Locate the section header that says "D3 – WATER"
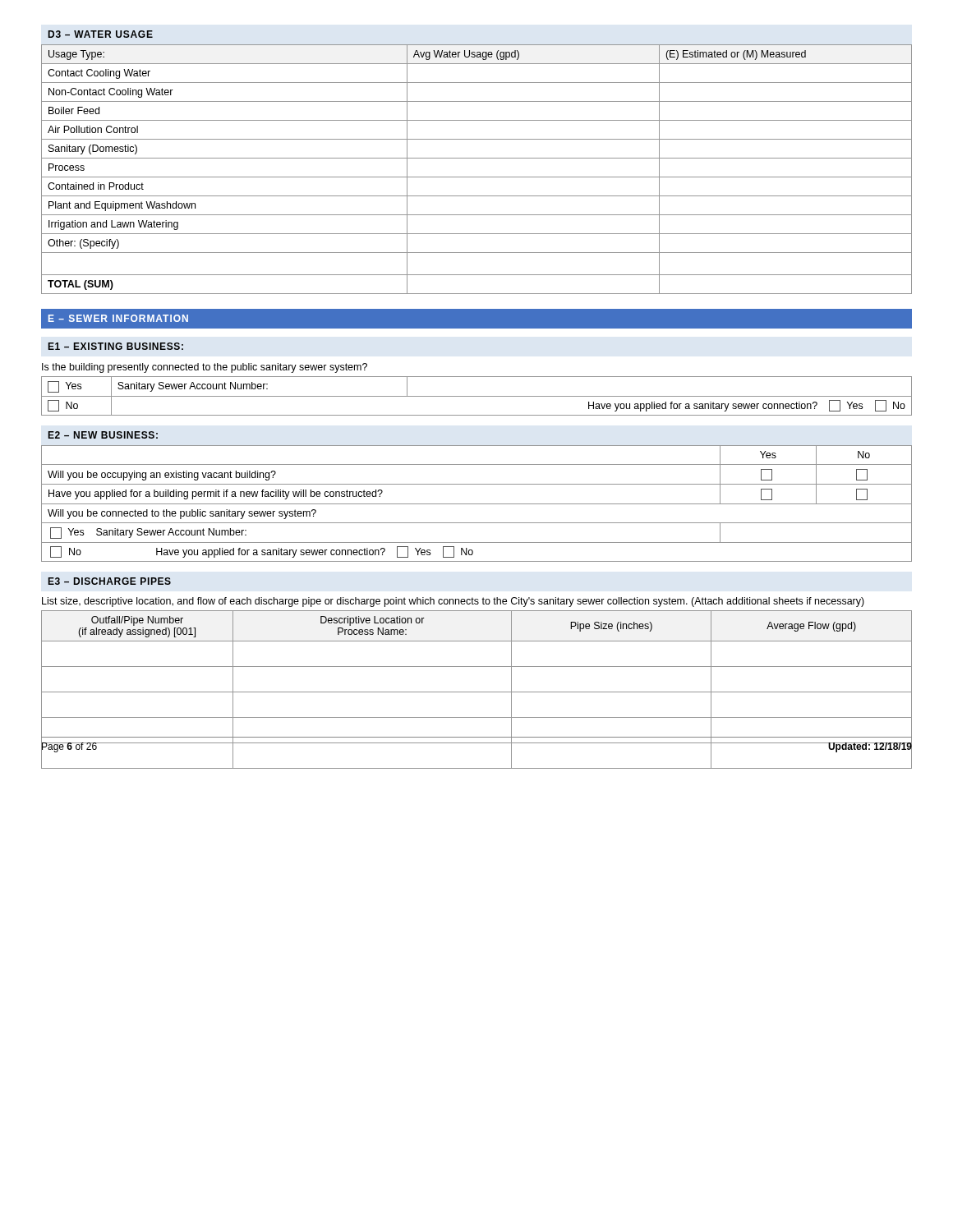This screenshot has width=953, height=1232. click(x=100, y=34)
